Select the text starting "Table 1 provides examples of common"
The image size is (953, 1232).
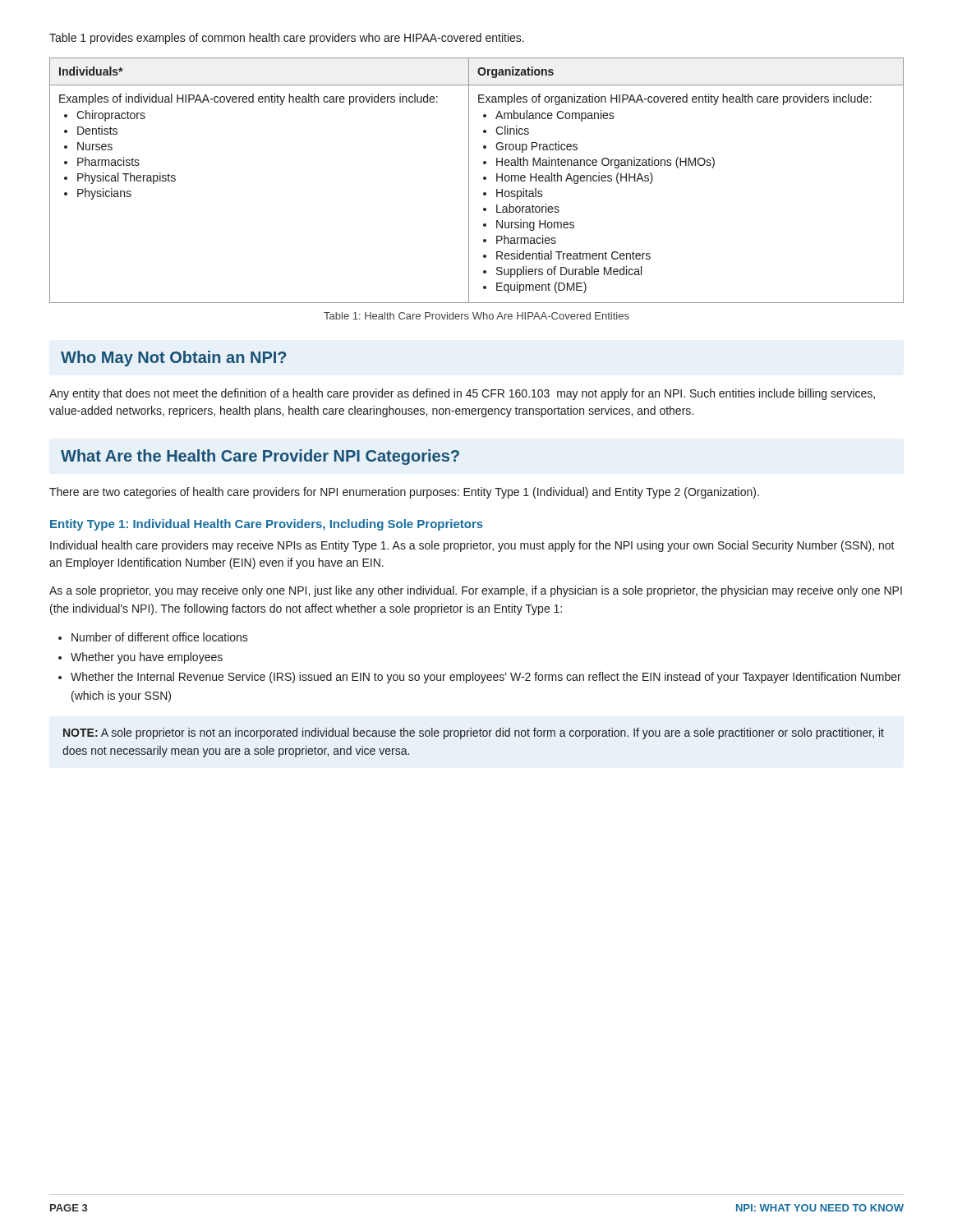pos(287,38)
